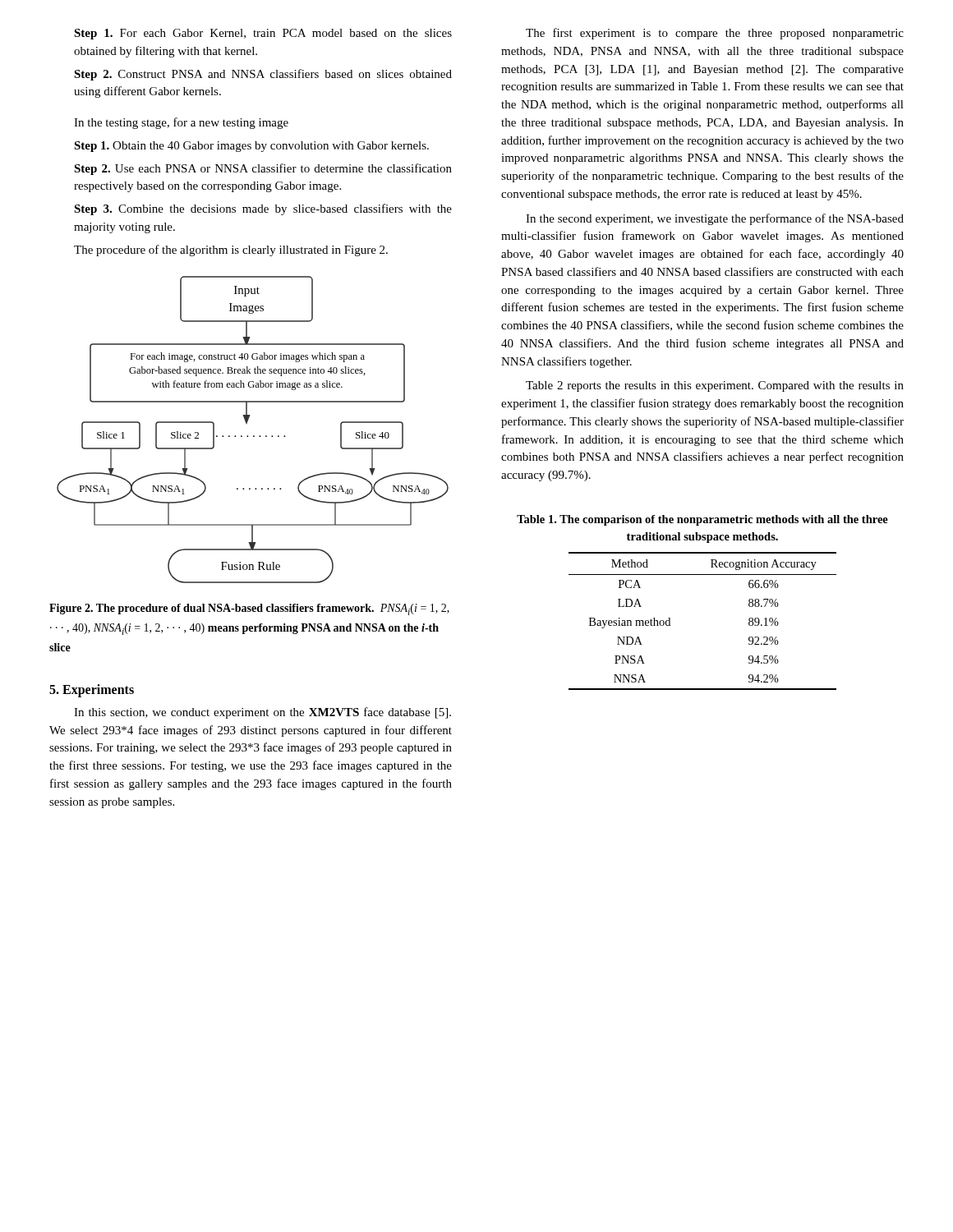Click on the text block containing "In the second experiment, we investigate the performance"

pos(702,290)
